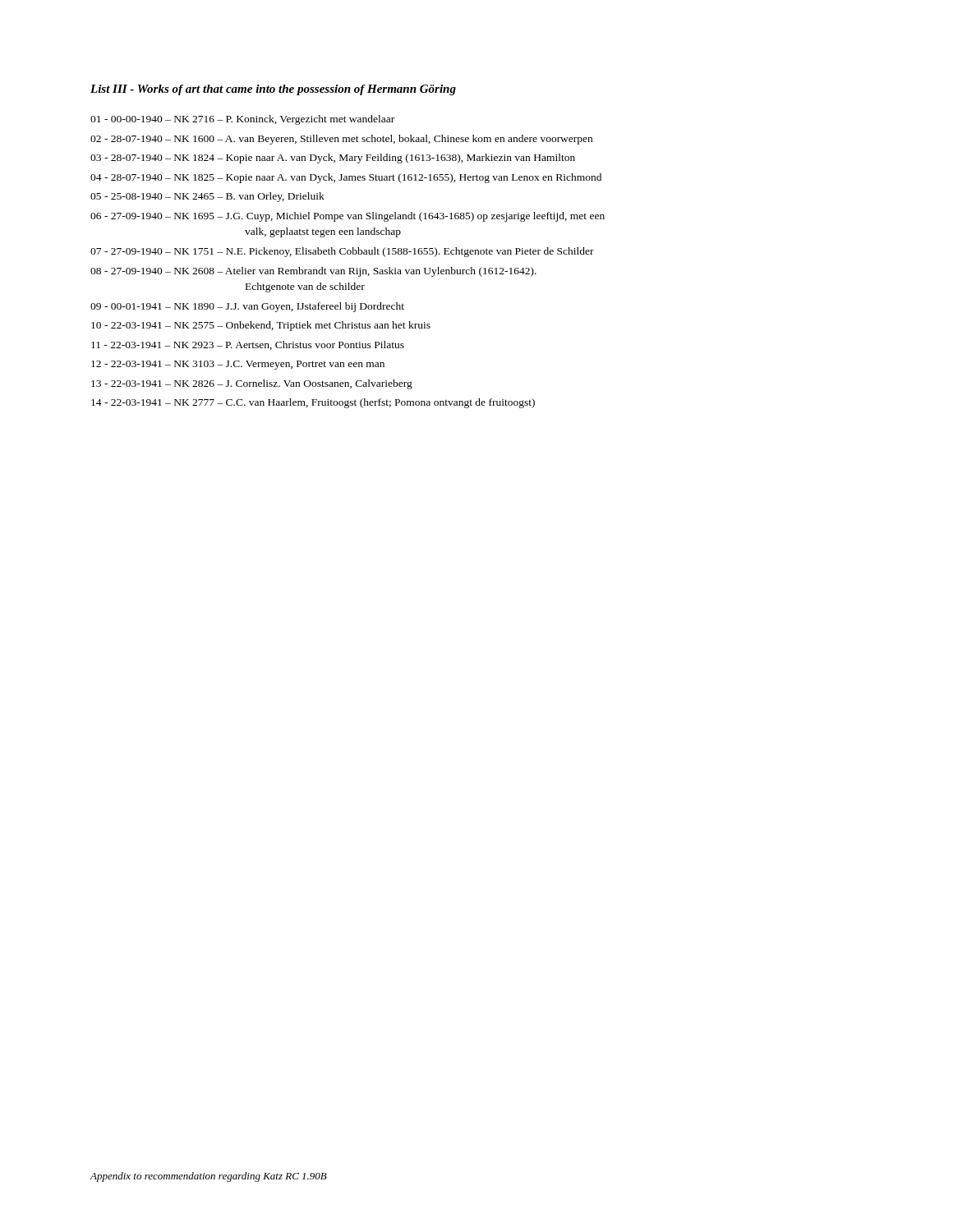Select the list item containing "04 - 28-07-1940 – NK 1825"
This screenshot has width=953, height=1232.
pyautogui.click(x=346, y=177)
